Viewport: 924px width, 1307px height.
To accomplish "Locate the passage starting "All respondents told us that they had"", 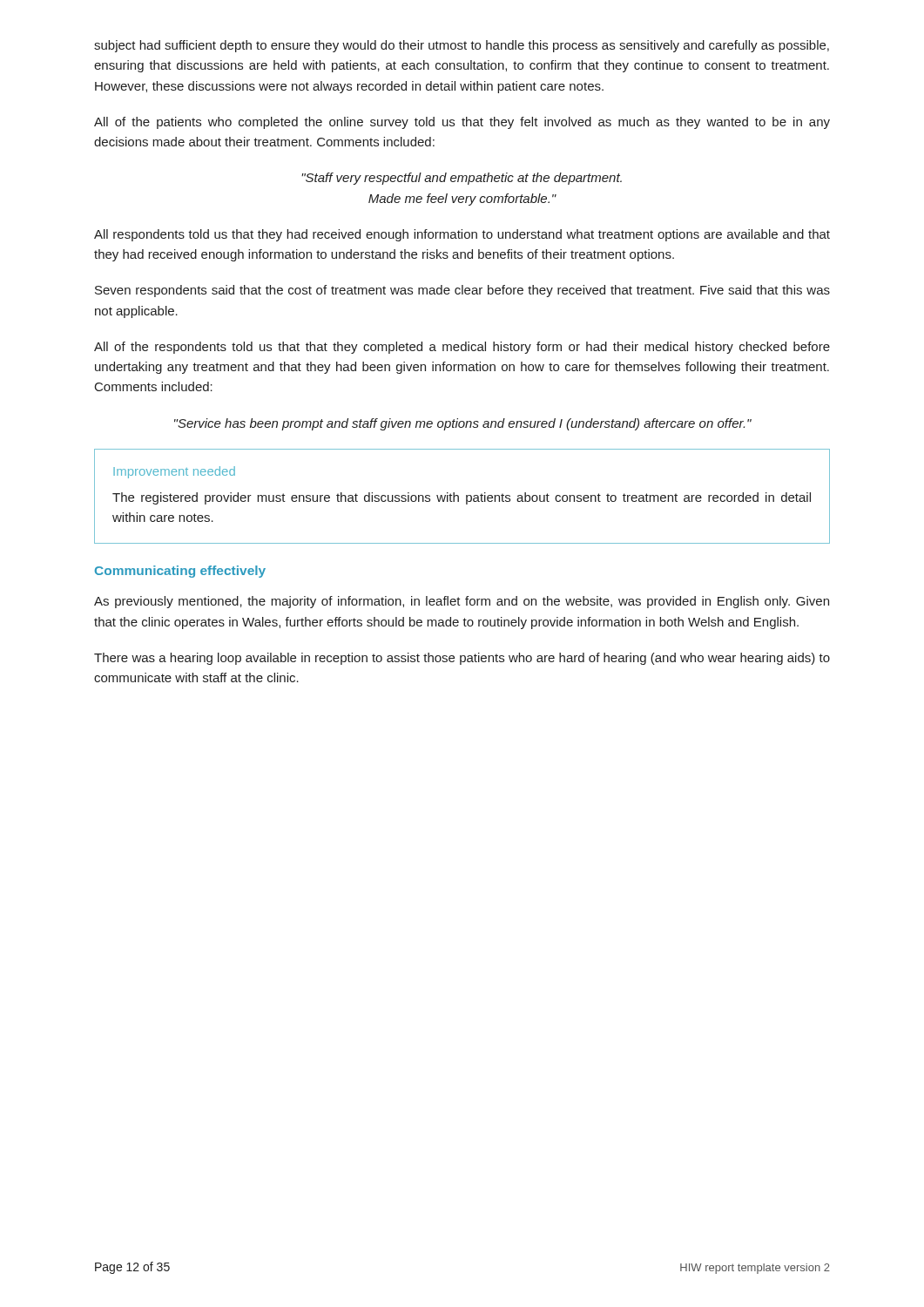I will (x=462, y=244).
